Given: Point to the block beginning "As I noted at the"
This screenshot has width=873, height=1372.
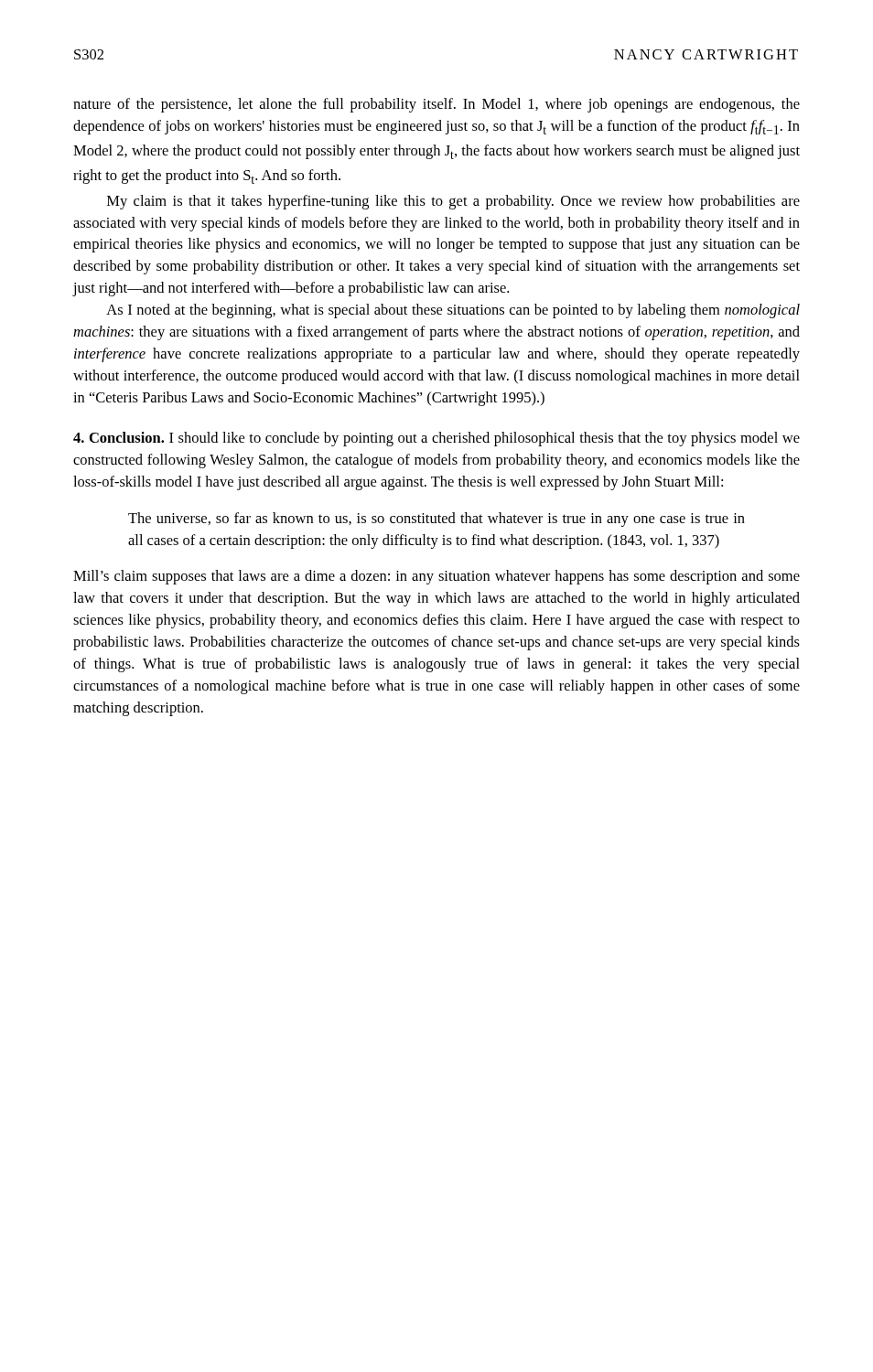Looking at the screenshot, I should 436,354.
